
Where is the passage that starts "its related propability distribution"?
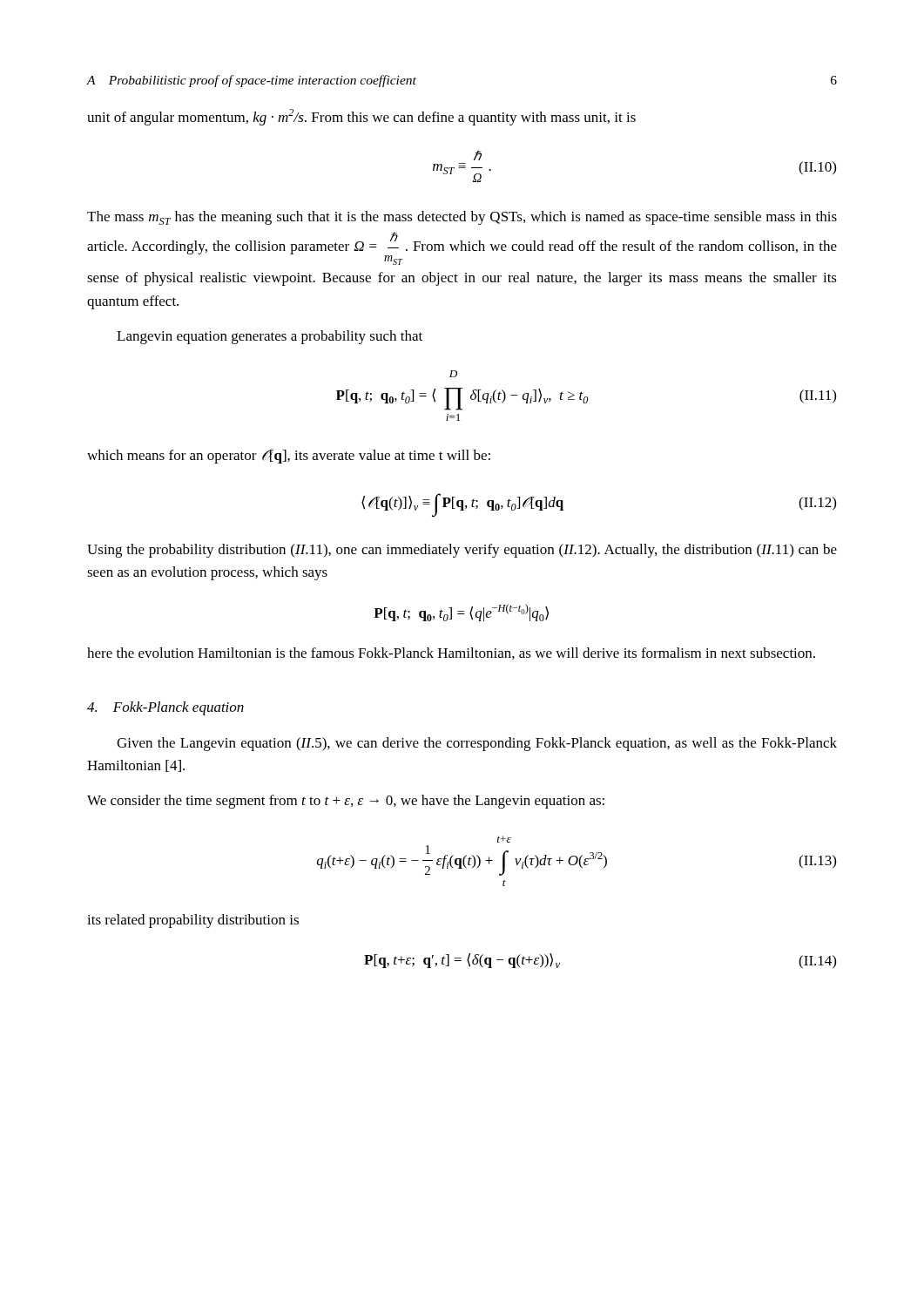[193, 921]
